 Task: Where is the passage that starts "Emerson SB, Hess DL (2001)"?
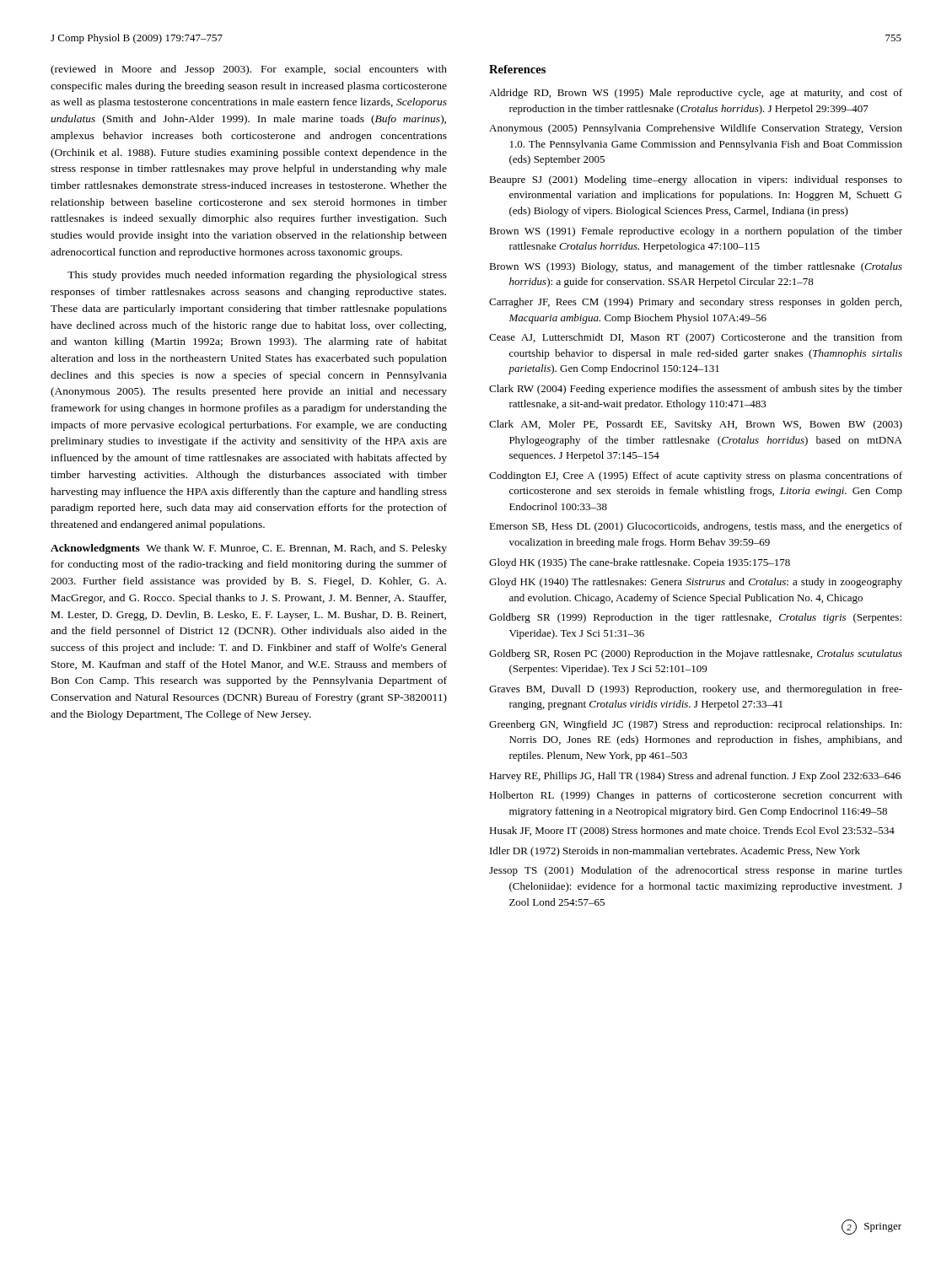click(x=696, y=534)
